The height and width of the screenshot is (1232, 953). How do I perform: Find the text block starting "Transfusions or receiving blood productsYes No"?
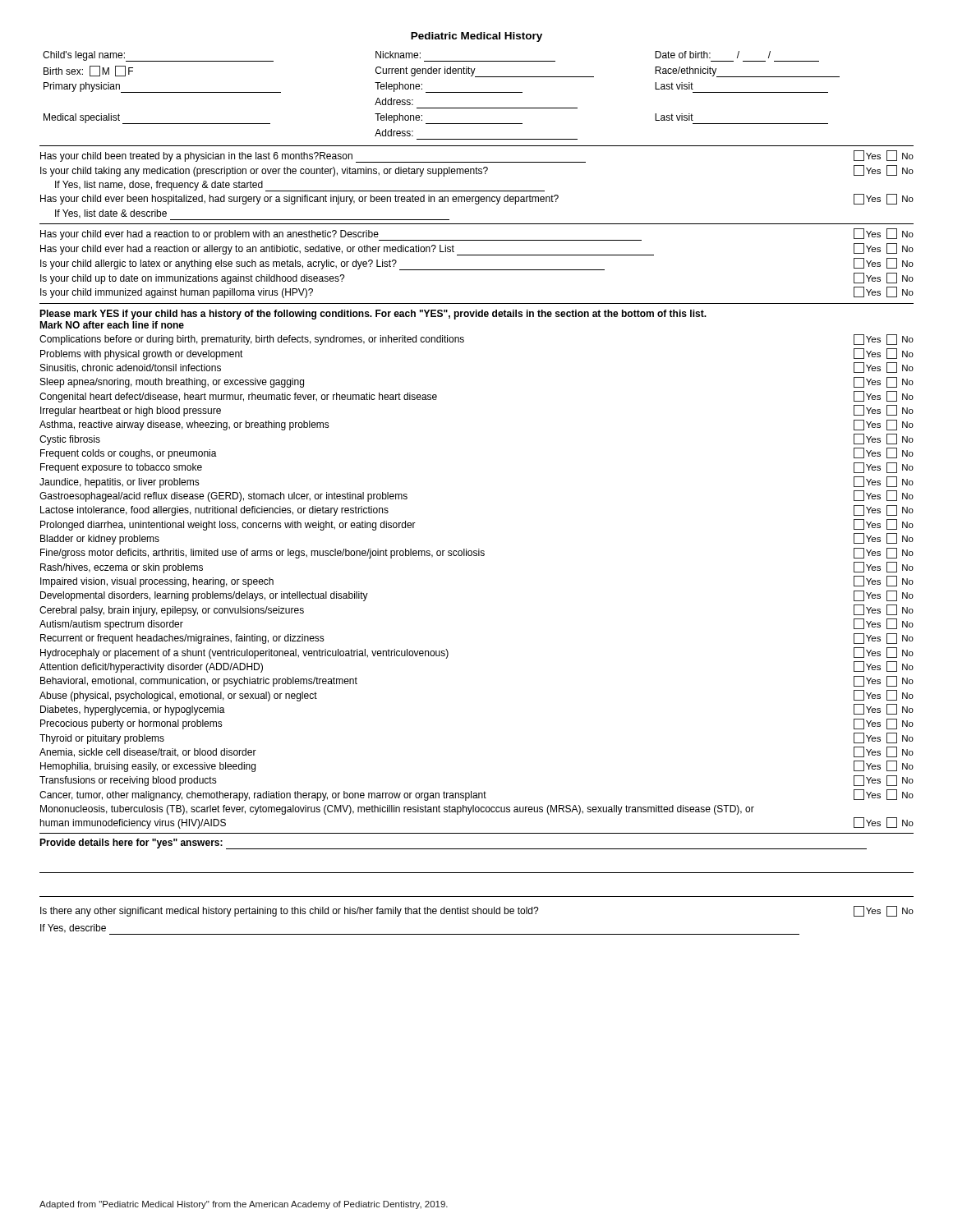[476, 781]
